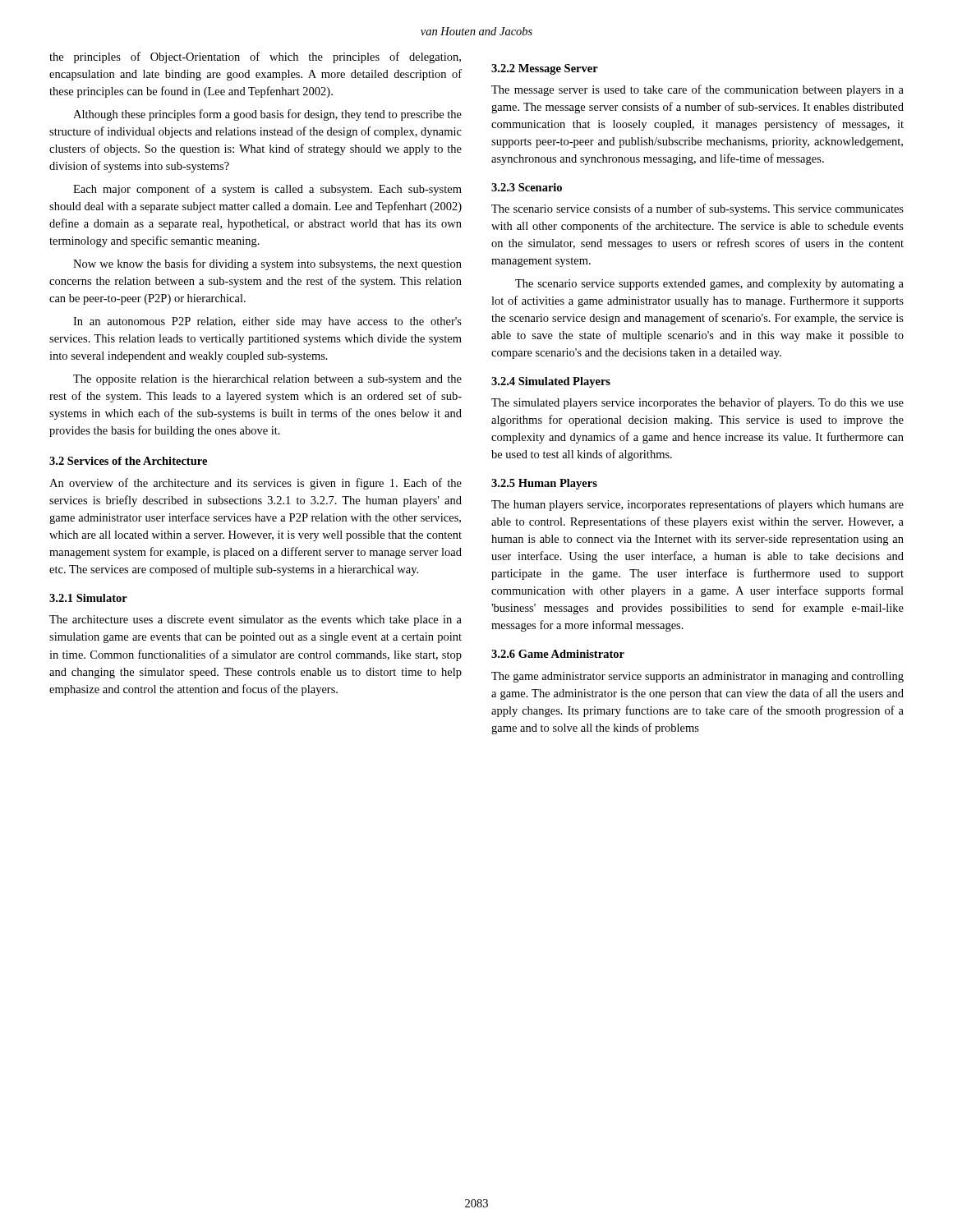Navigate to the block starting "3.2.4 Simulated Players"
The height and width of the screenshot is (1232, 953).
[551, 381]
